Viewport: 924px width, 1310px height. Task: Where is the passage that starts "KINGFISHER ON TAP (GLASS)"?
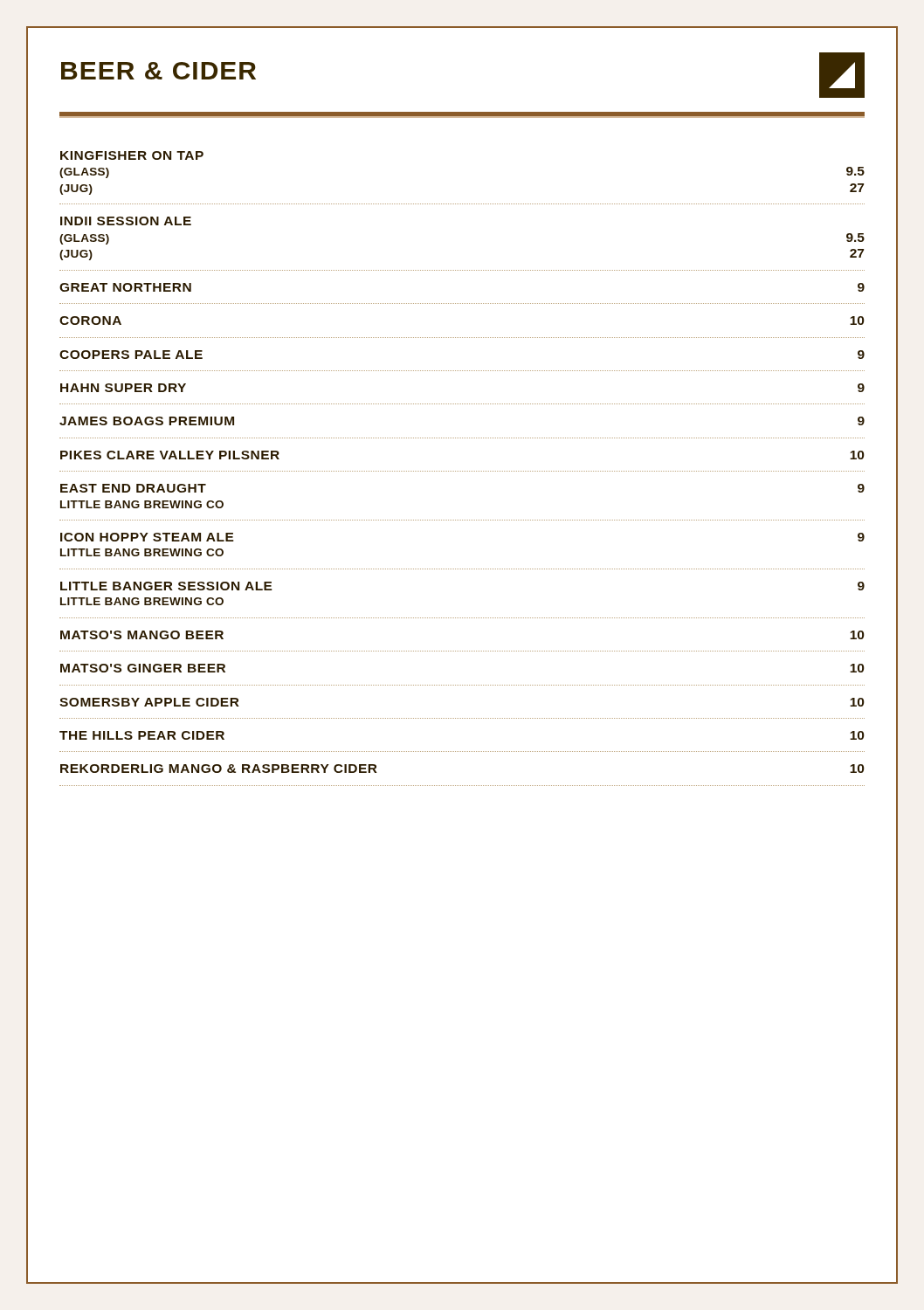[132, 155]
